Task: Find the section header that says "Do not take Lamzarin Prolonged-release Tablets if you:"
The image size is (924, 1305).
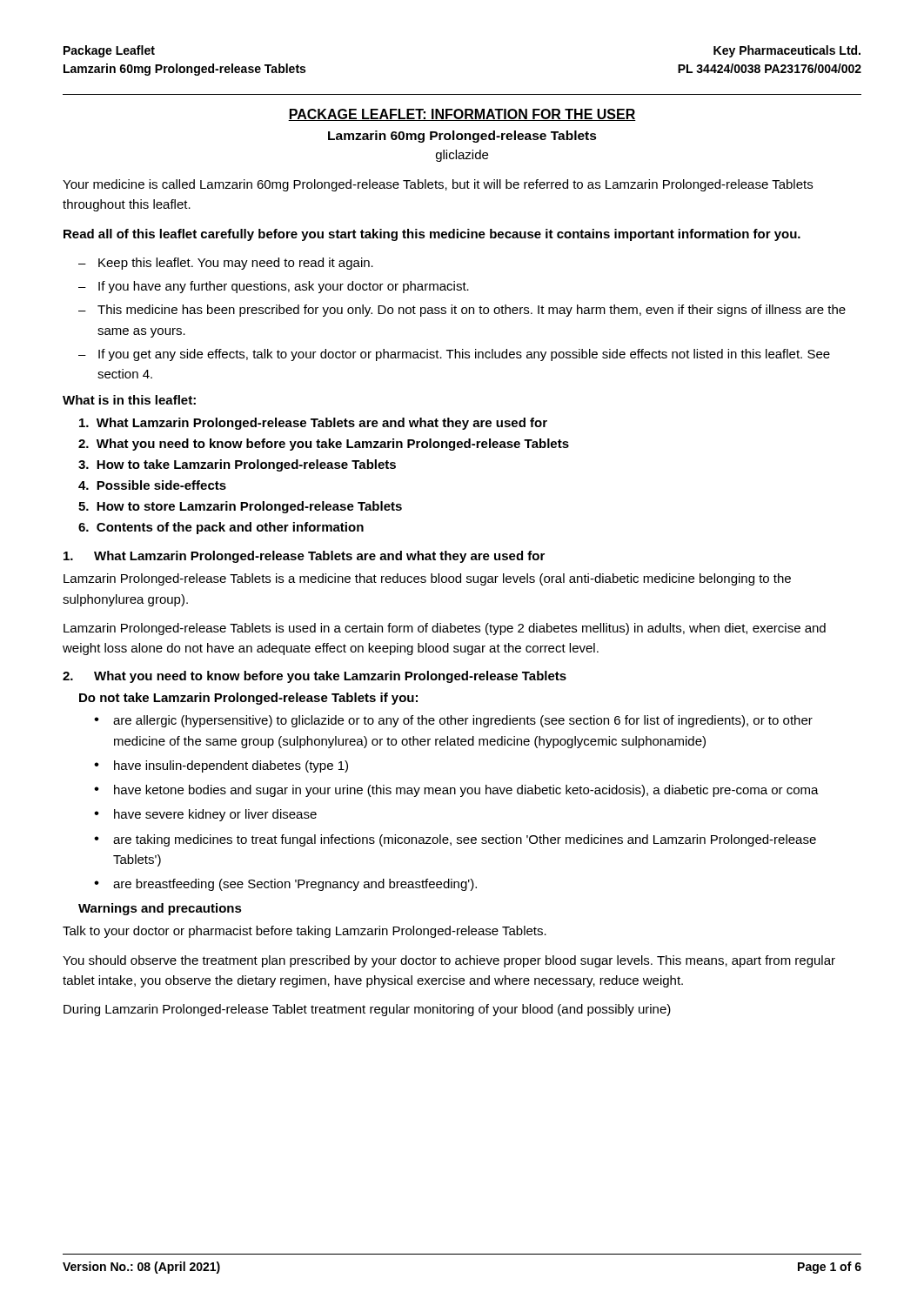Action: [x=249, y=698]
